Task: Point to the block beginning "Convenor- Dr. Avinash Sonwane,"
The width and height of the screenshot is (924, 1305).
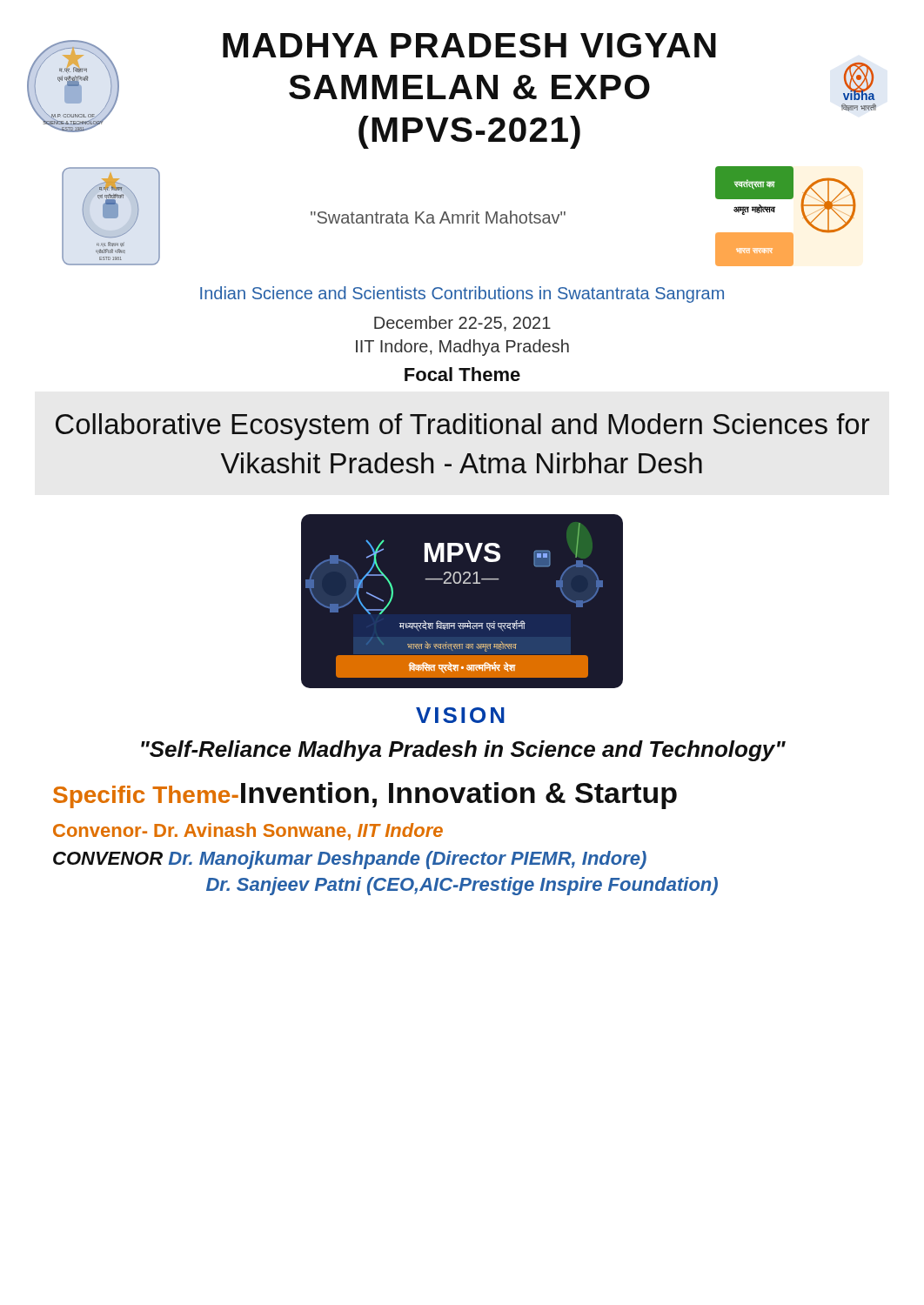Action: pos(248,830)
